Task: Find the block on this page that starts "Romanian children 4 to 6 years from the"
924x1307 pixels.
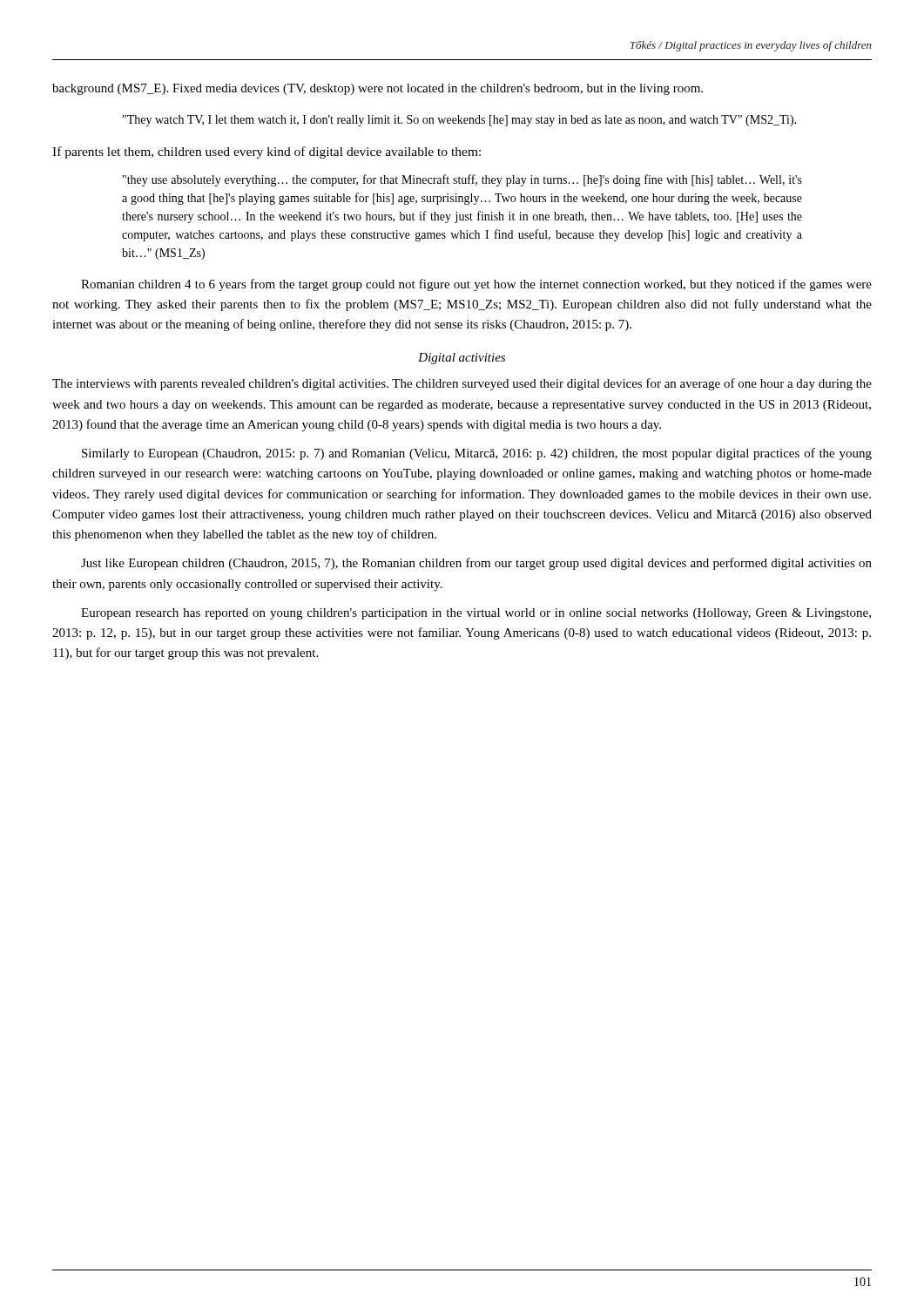Action: pos(462,304)
